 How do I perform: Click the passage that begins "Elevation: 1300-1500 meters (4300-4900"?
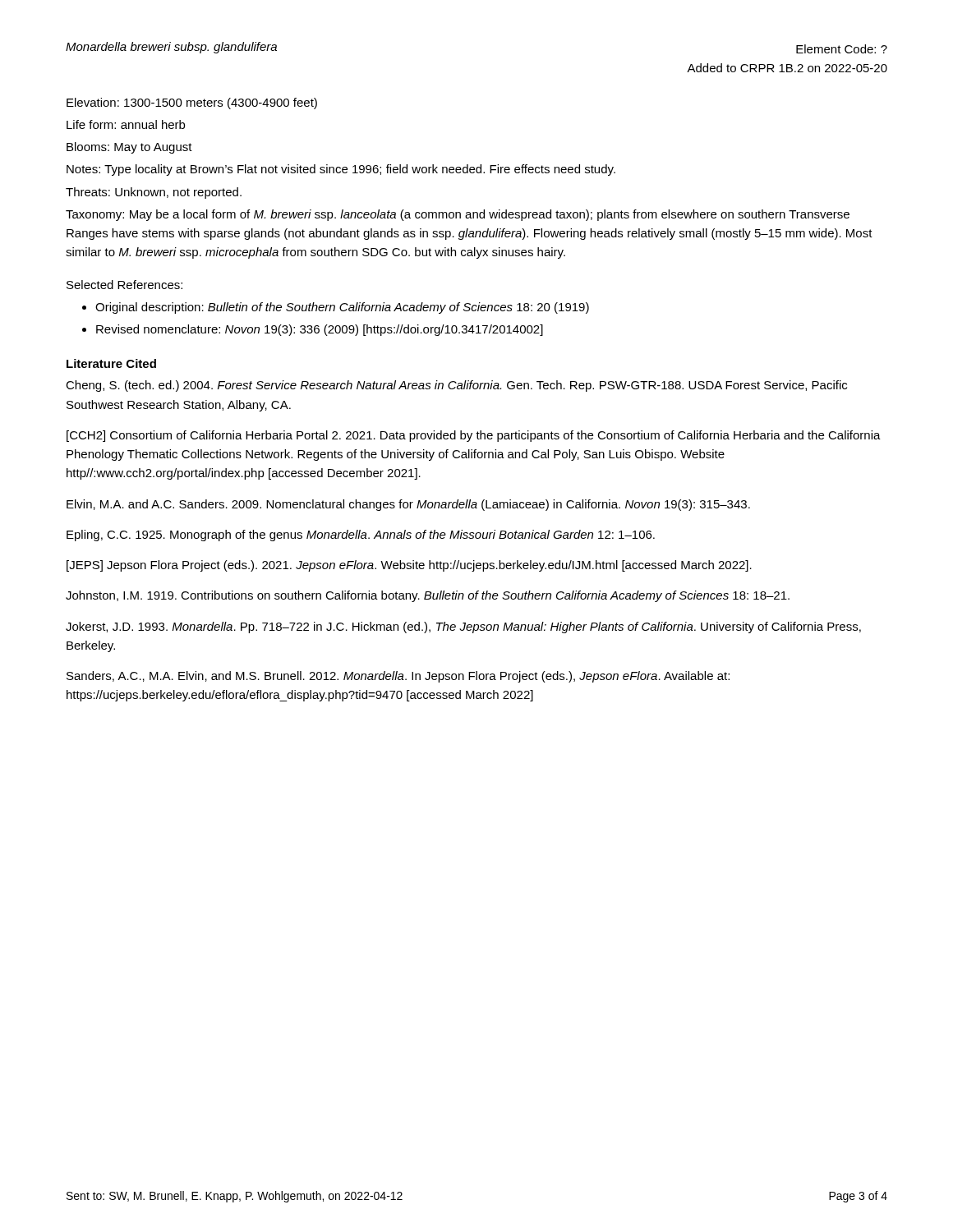[x=192, y=102]
